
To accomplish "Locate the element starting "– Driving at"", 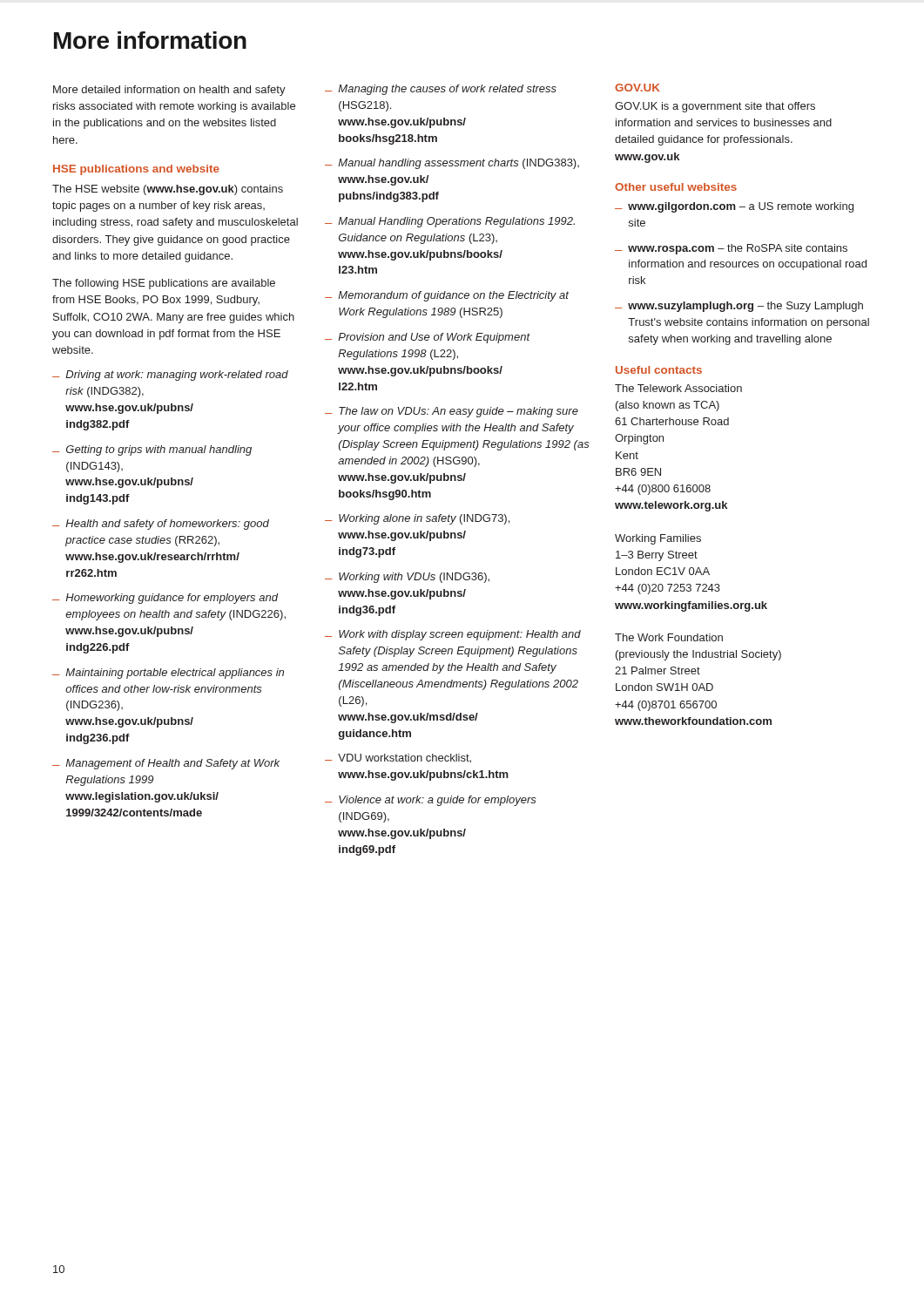I will point(176,400).
